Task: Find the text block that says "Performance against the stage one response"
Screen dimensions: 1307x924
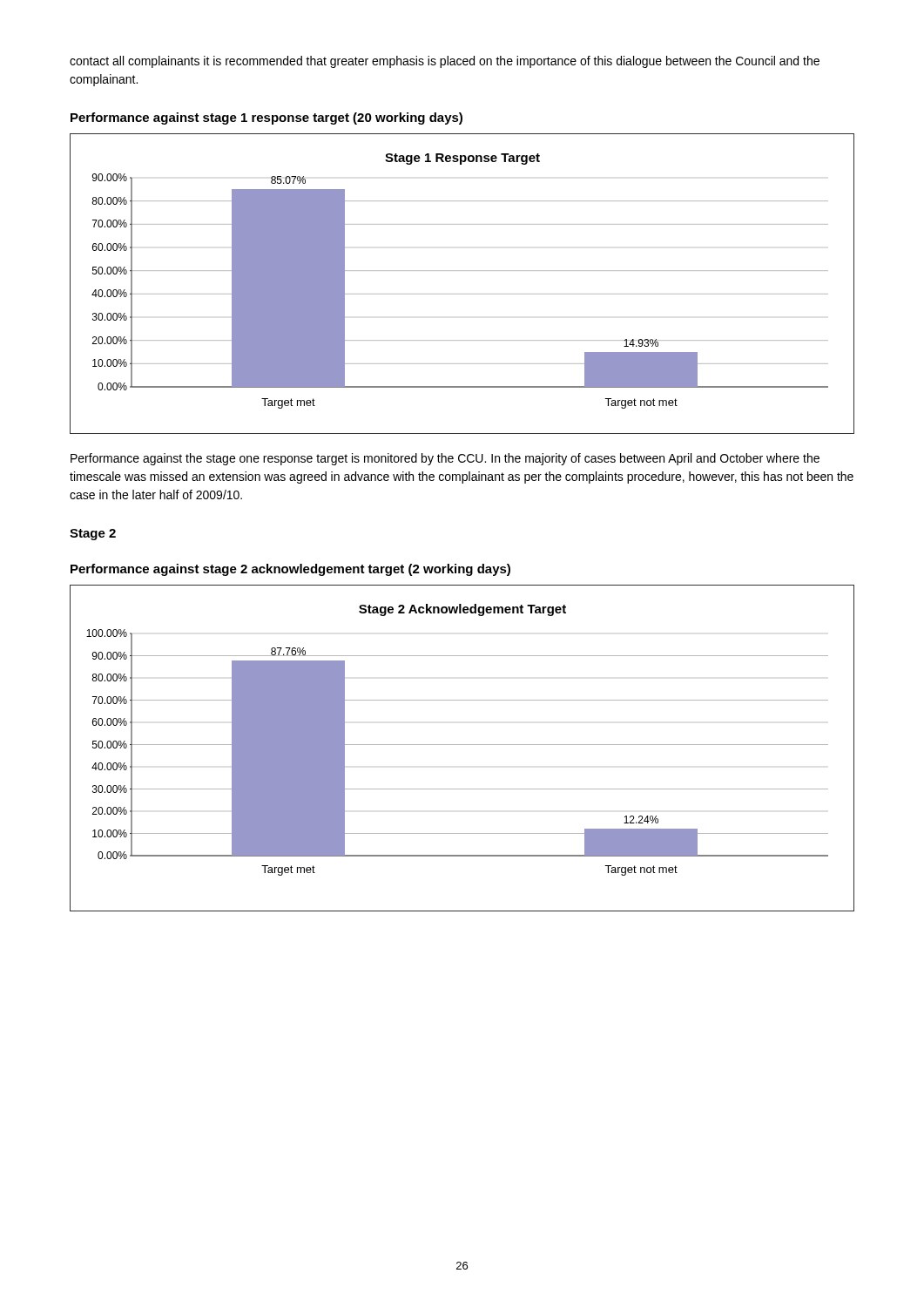Action: (462, 477)
